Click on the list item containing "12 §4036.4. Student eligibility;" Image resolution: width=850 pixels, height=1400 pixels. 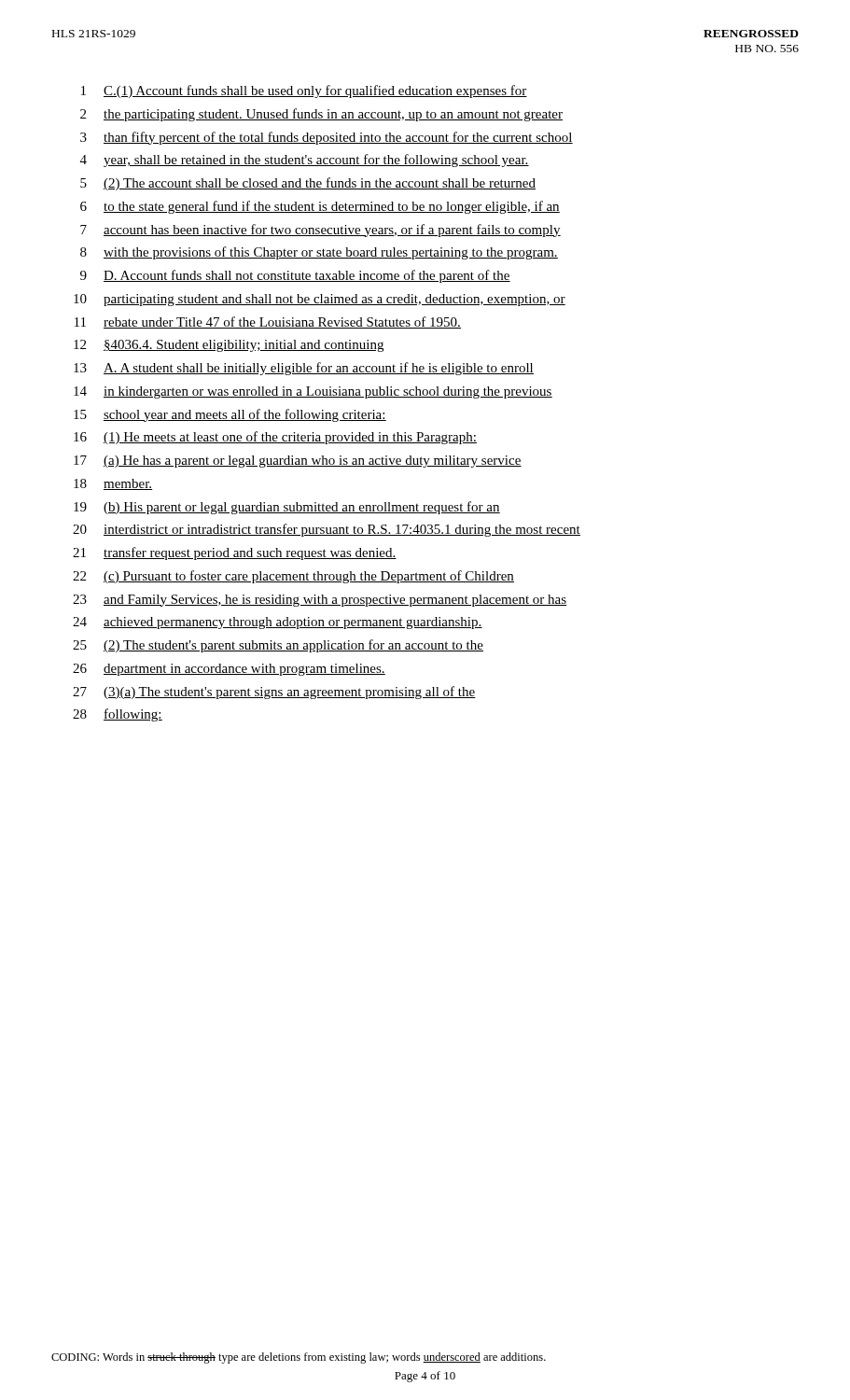pyautogui.click(x=229, y=346)
